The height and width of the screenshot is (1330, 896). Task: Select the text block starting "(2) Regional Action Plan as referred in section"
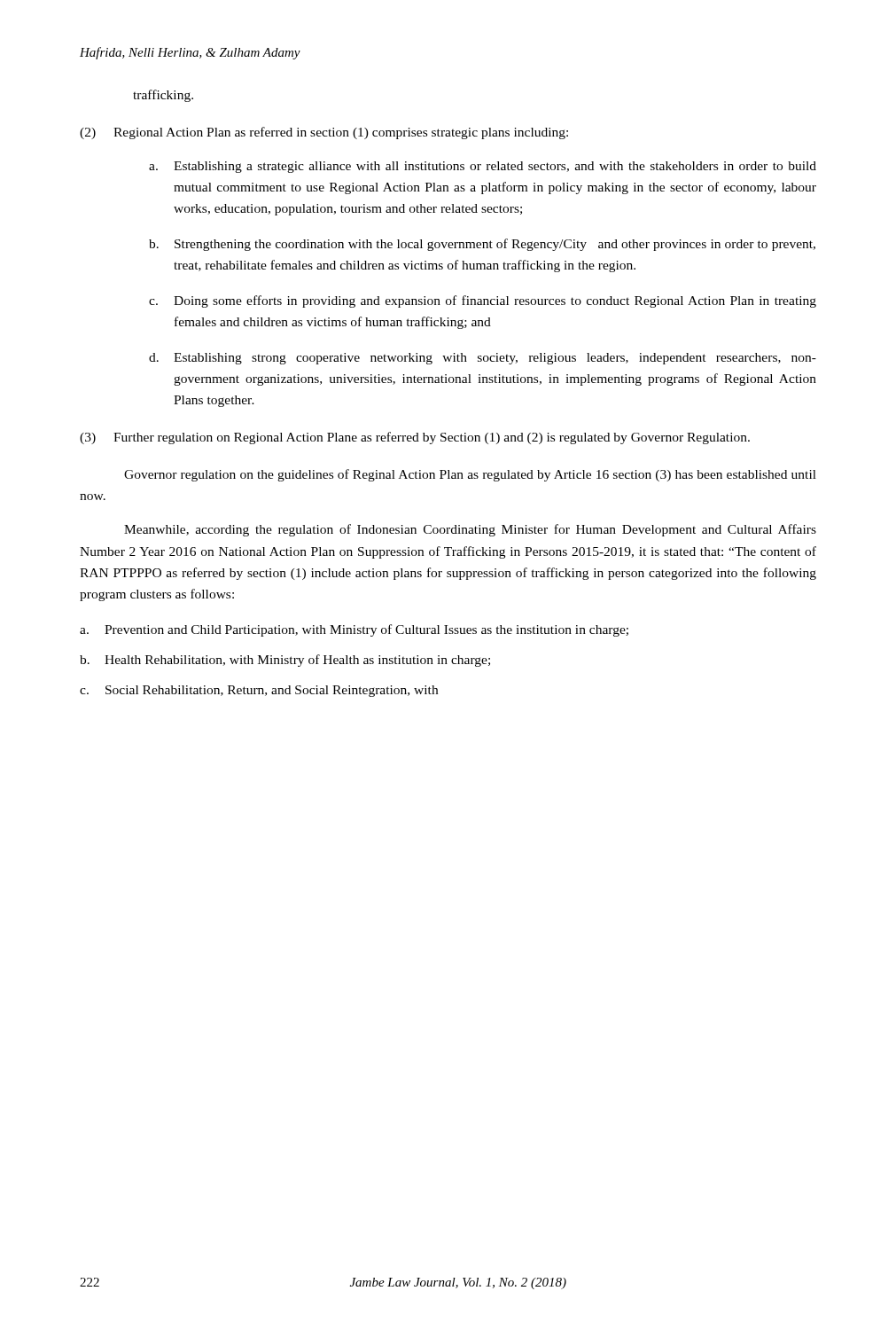(448, 132)
